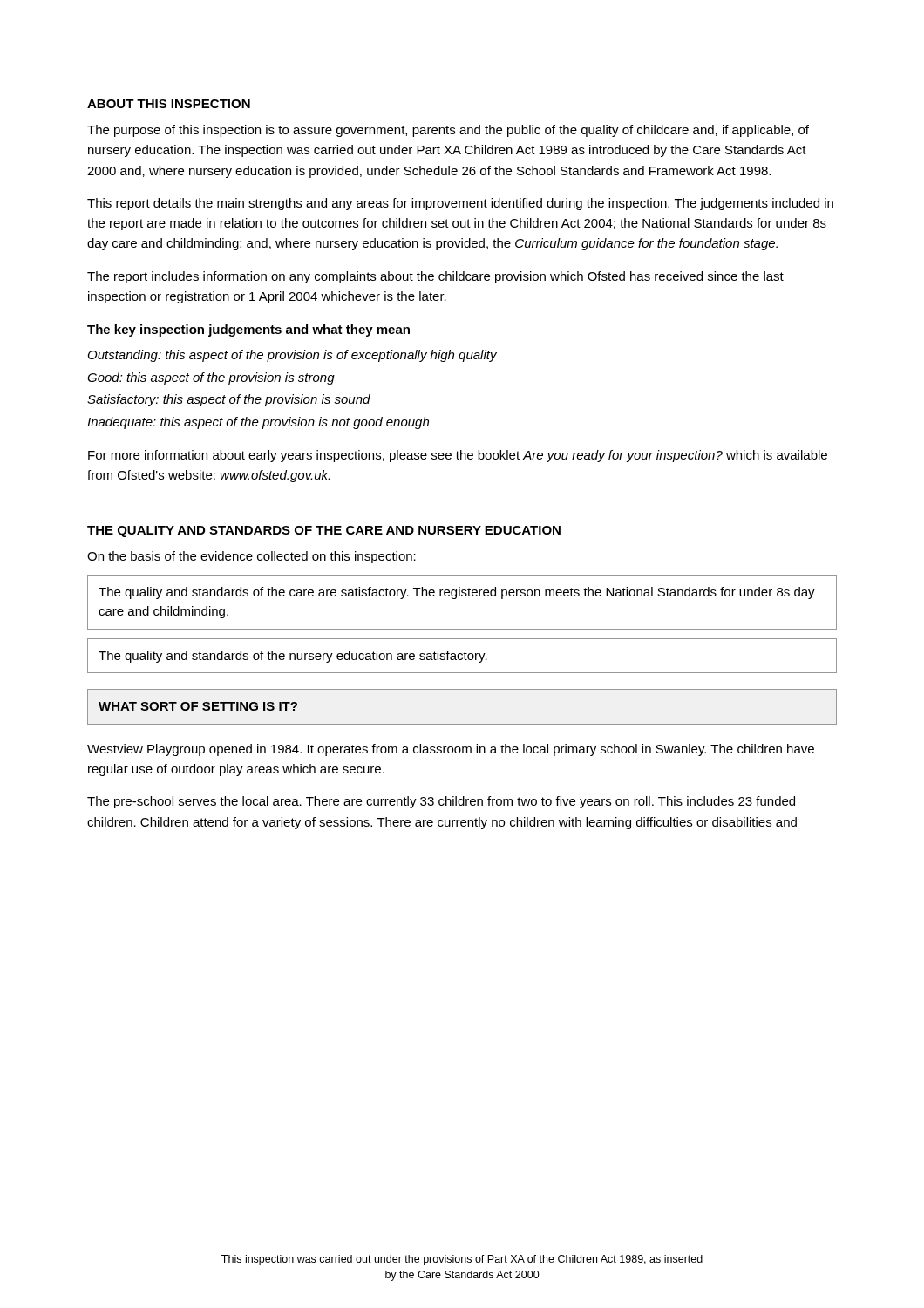Find the block starting "THE QUALITY AND STANDARDS OF THE CARE AND"
Image resolution: width=924 pixels, height=1308 pixels.
pos(324,529)
